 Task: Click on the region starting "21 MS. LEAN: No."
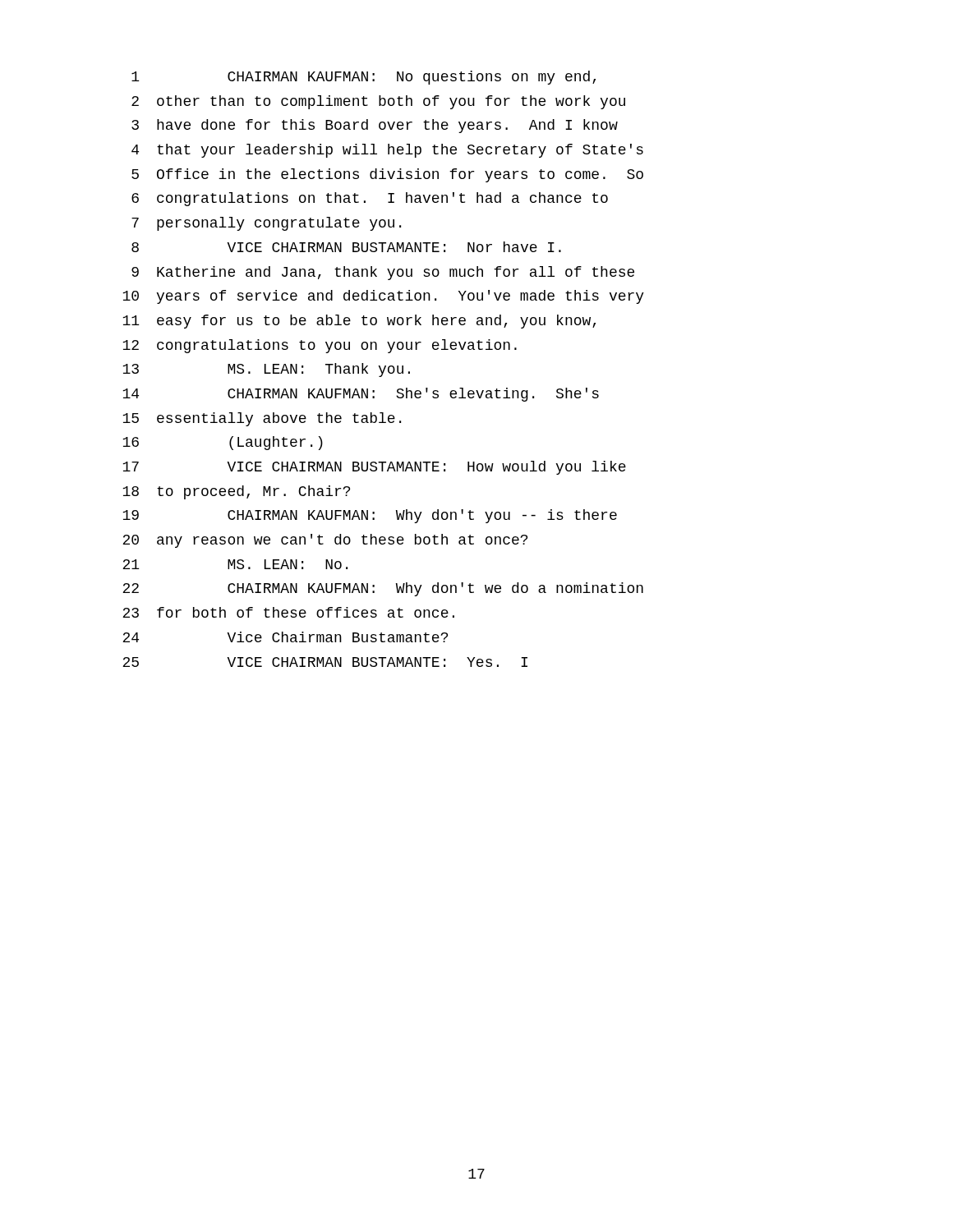point(235,564)
